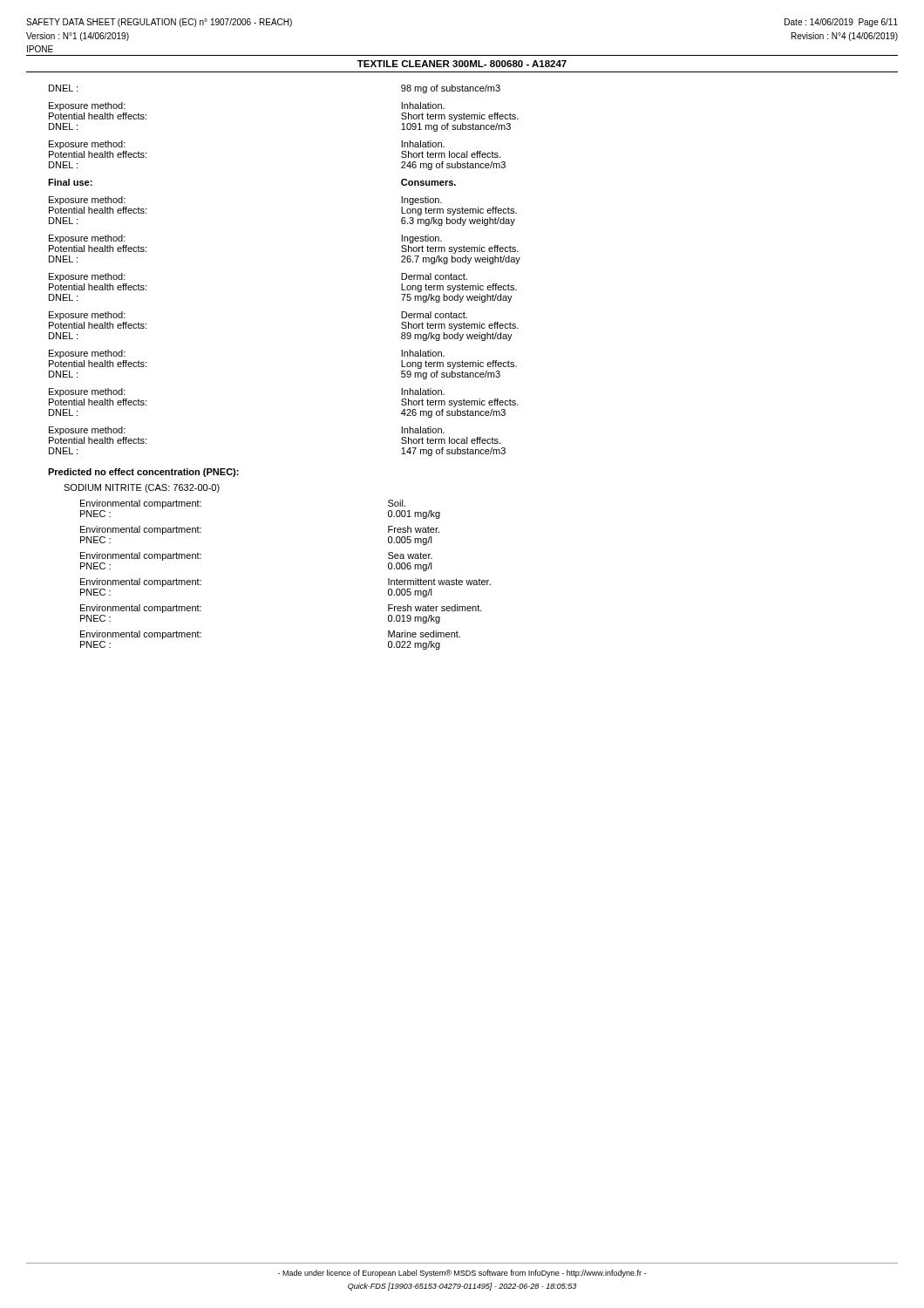Where is the passage that starts "Environmental compartment: PNEC : Intermittent waste water."?

point(478,587)
